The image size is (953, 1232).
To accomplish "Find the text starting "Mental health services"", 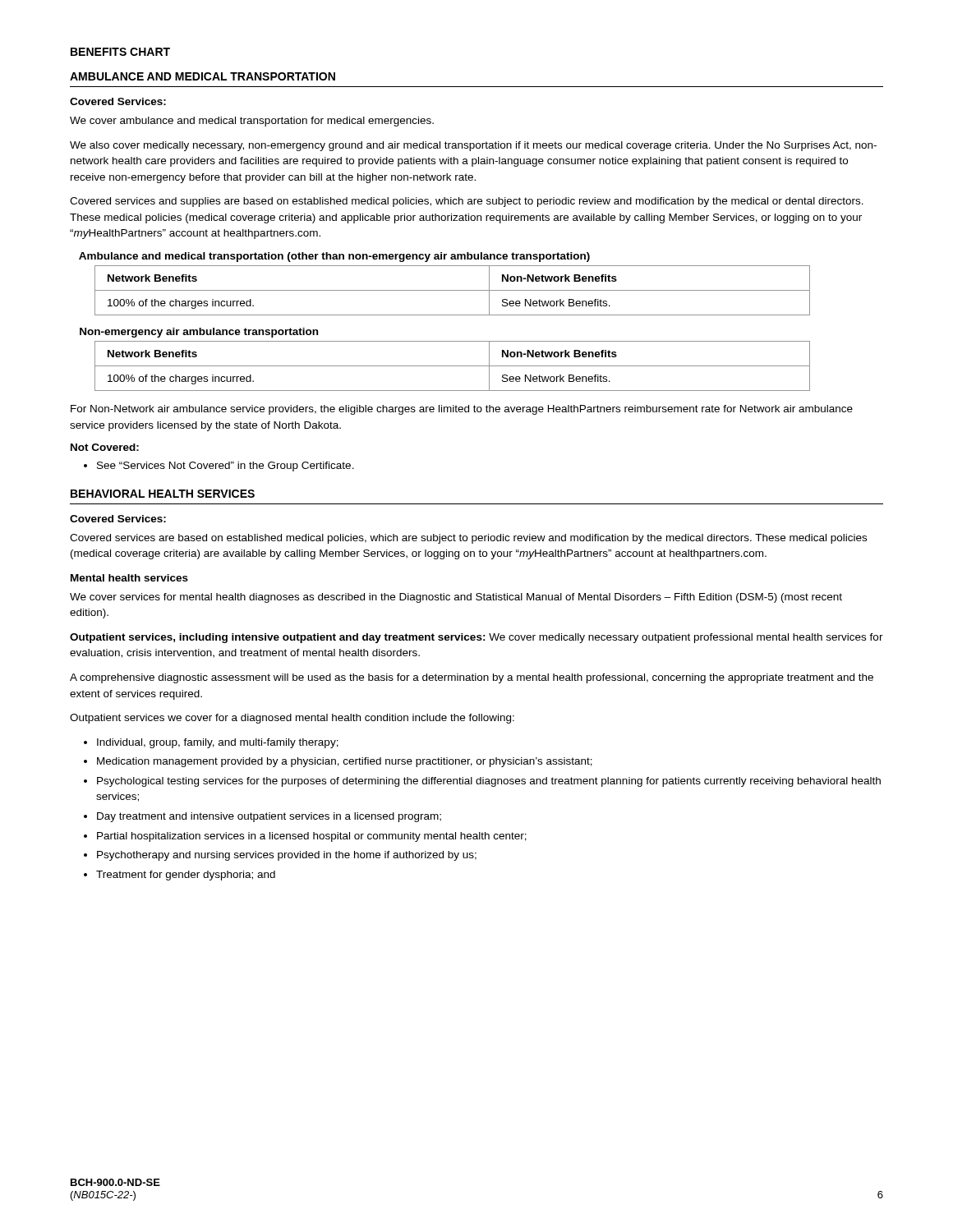I will [129, 578].
